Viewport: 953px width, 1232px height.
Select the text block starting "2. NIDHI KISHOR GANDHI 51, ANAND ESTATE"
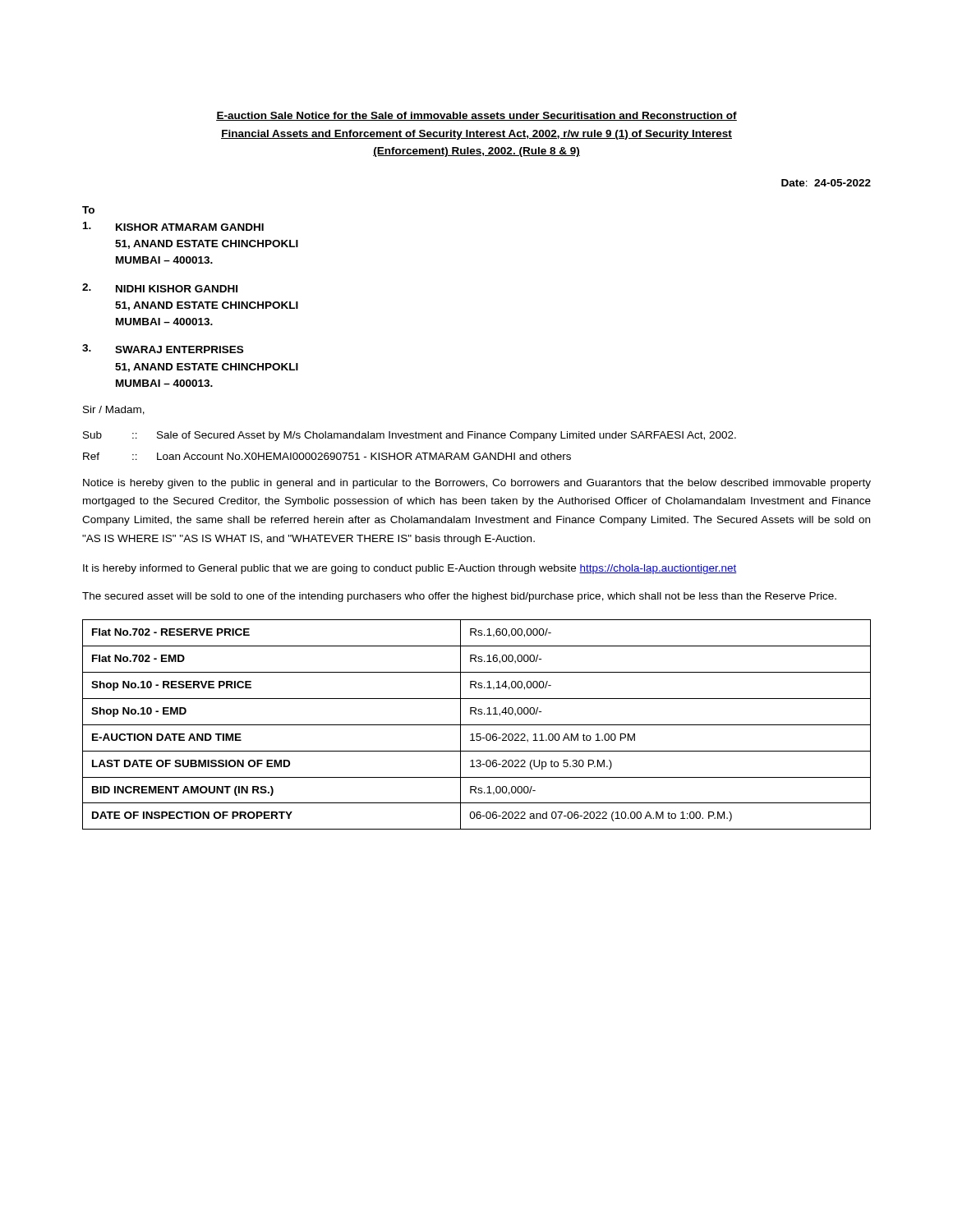(x=190, y=305)
